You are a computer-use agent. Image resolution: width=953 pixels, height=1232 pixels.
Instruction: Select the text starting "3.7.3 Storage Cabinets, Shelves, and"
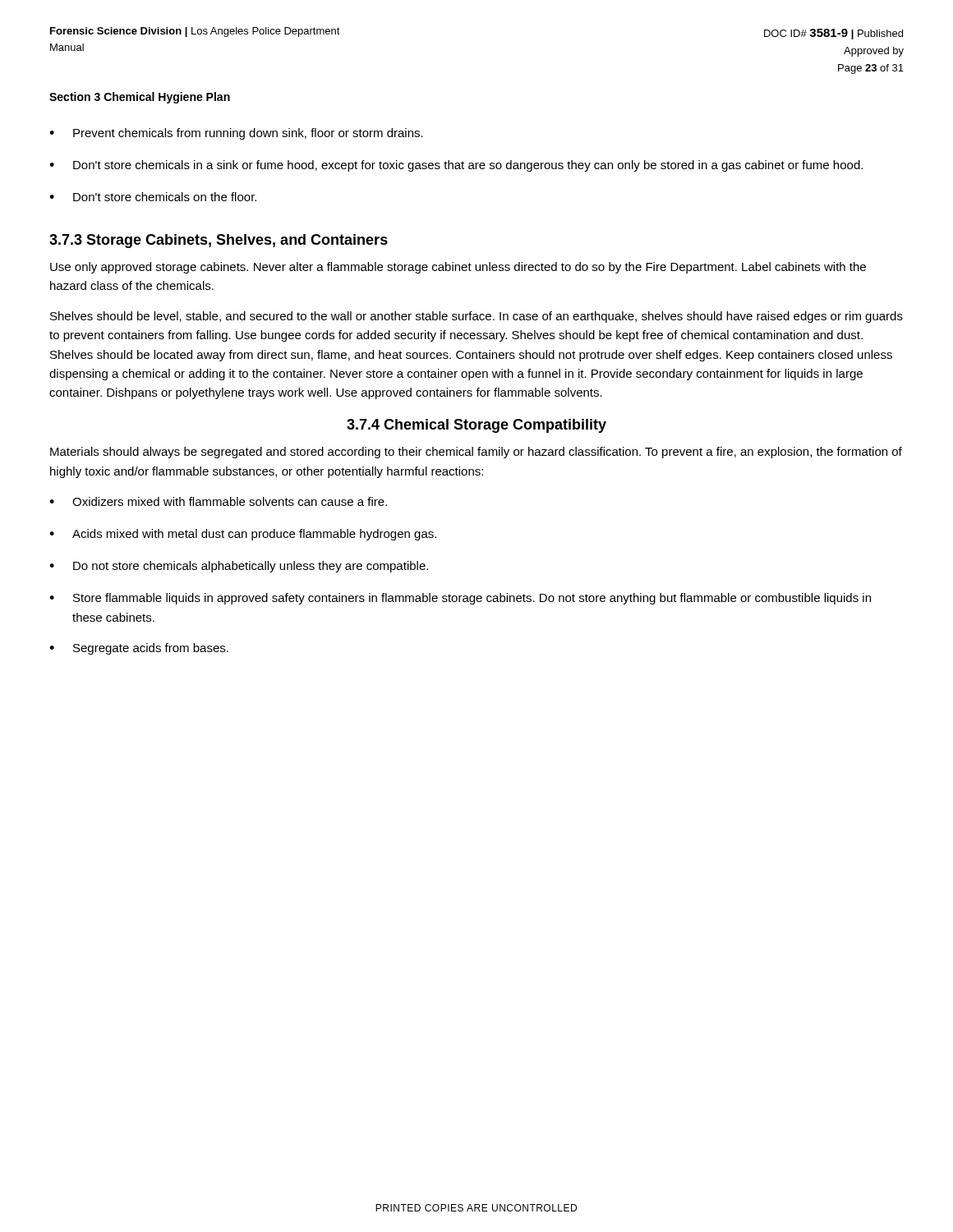[x=219, y=239]
